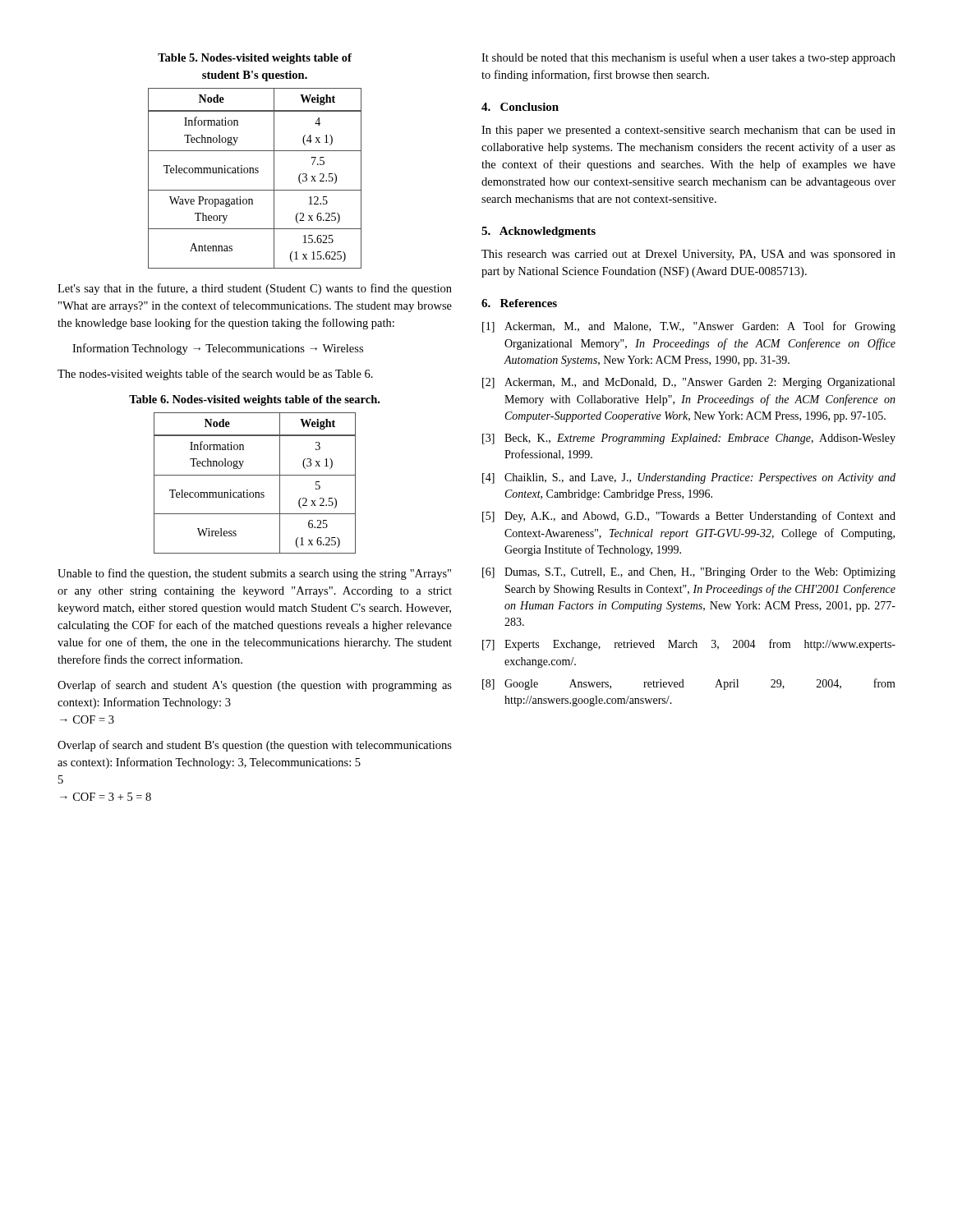The image size is (953, 1232).
Task: Select the section header with the text "5. Acknowledgments"
Action: [x=539, y=231]
